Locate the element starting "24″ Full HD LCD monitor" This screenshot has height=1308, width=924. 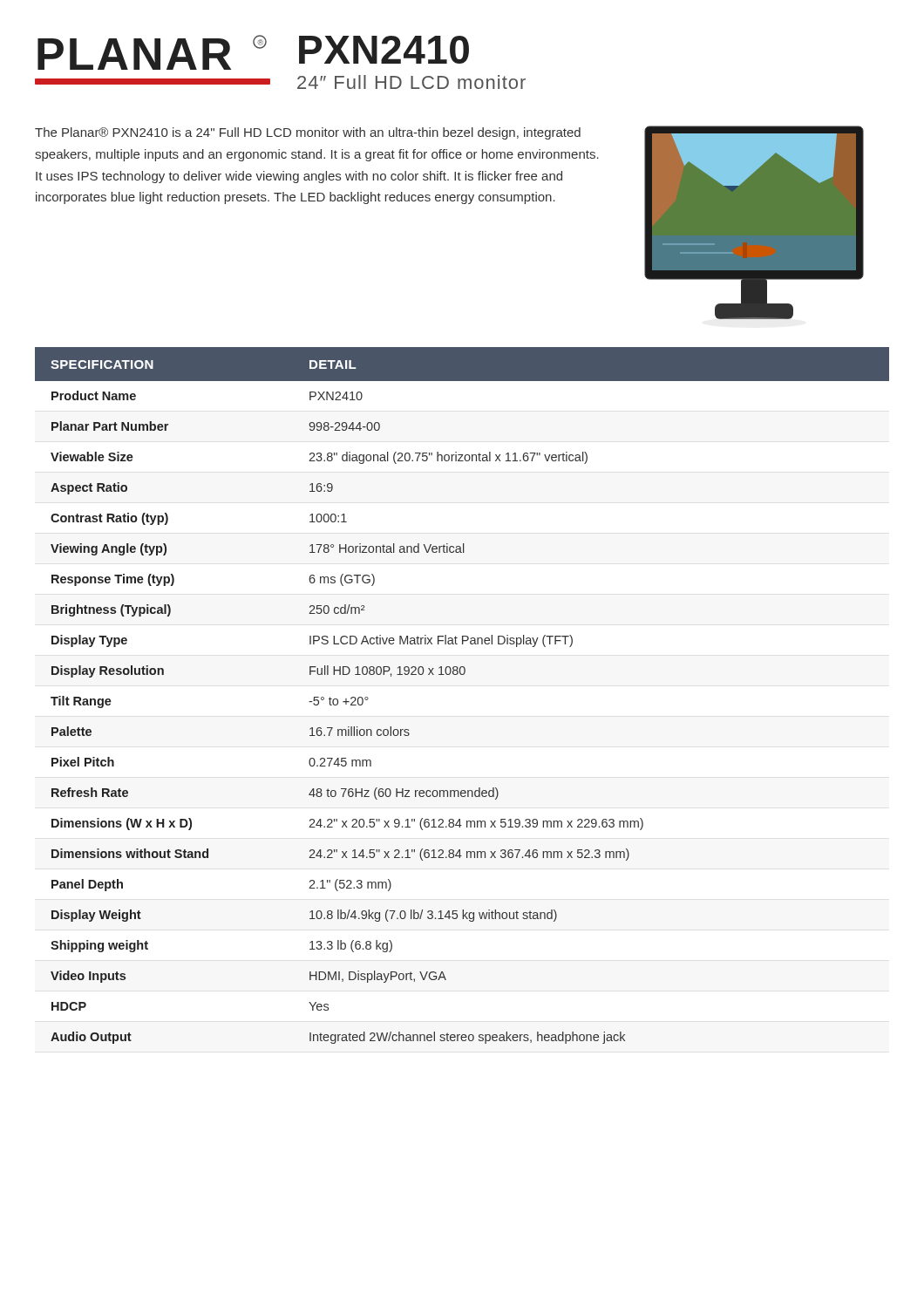[412, 83]
